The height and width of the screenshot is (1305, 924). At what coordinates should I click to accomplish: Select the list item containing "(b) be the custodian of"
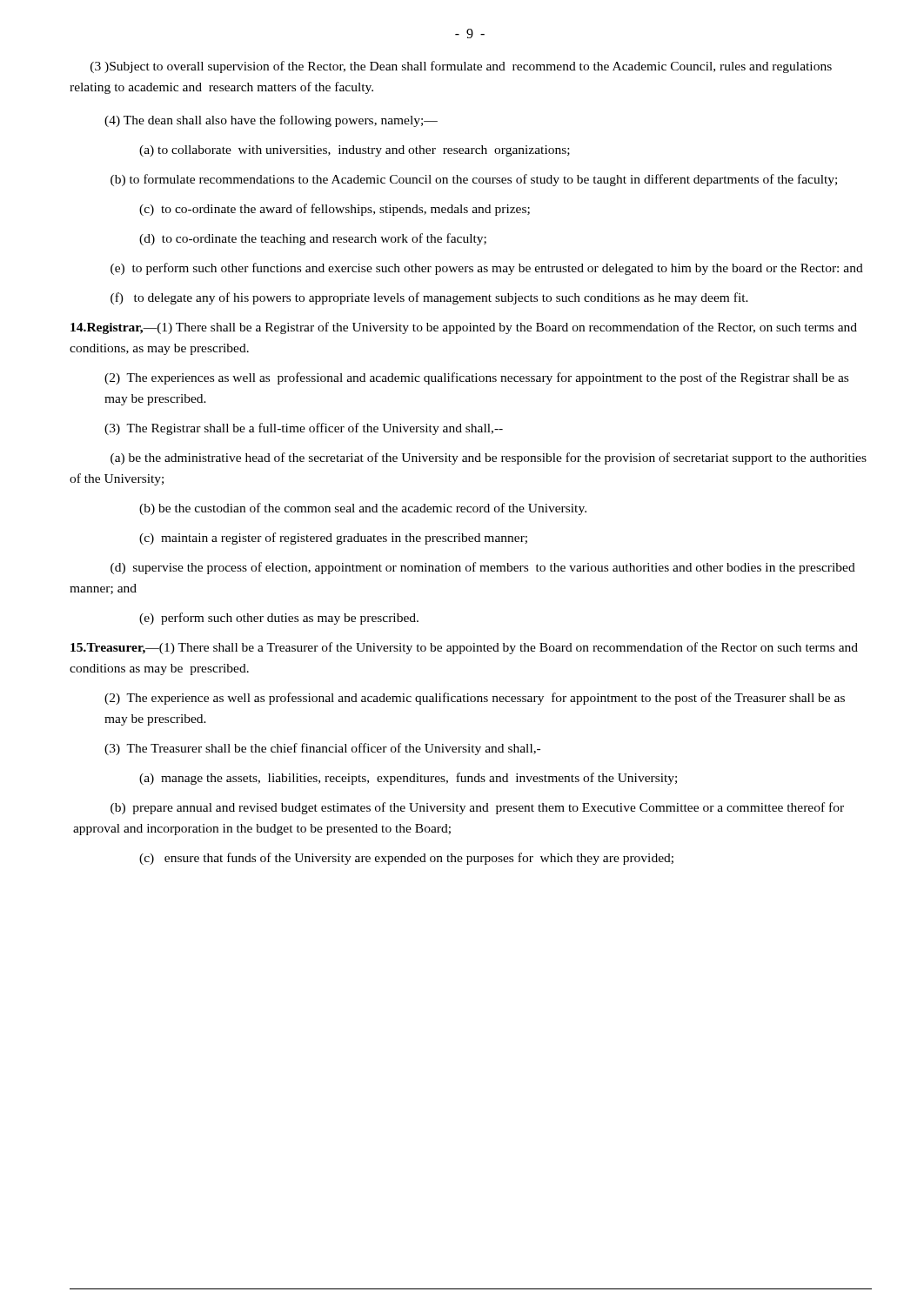point(363,508)
